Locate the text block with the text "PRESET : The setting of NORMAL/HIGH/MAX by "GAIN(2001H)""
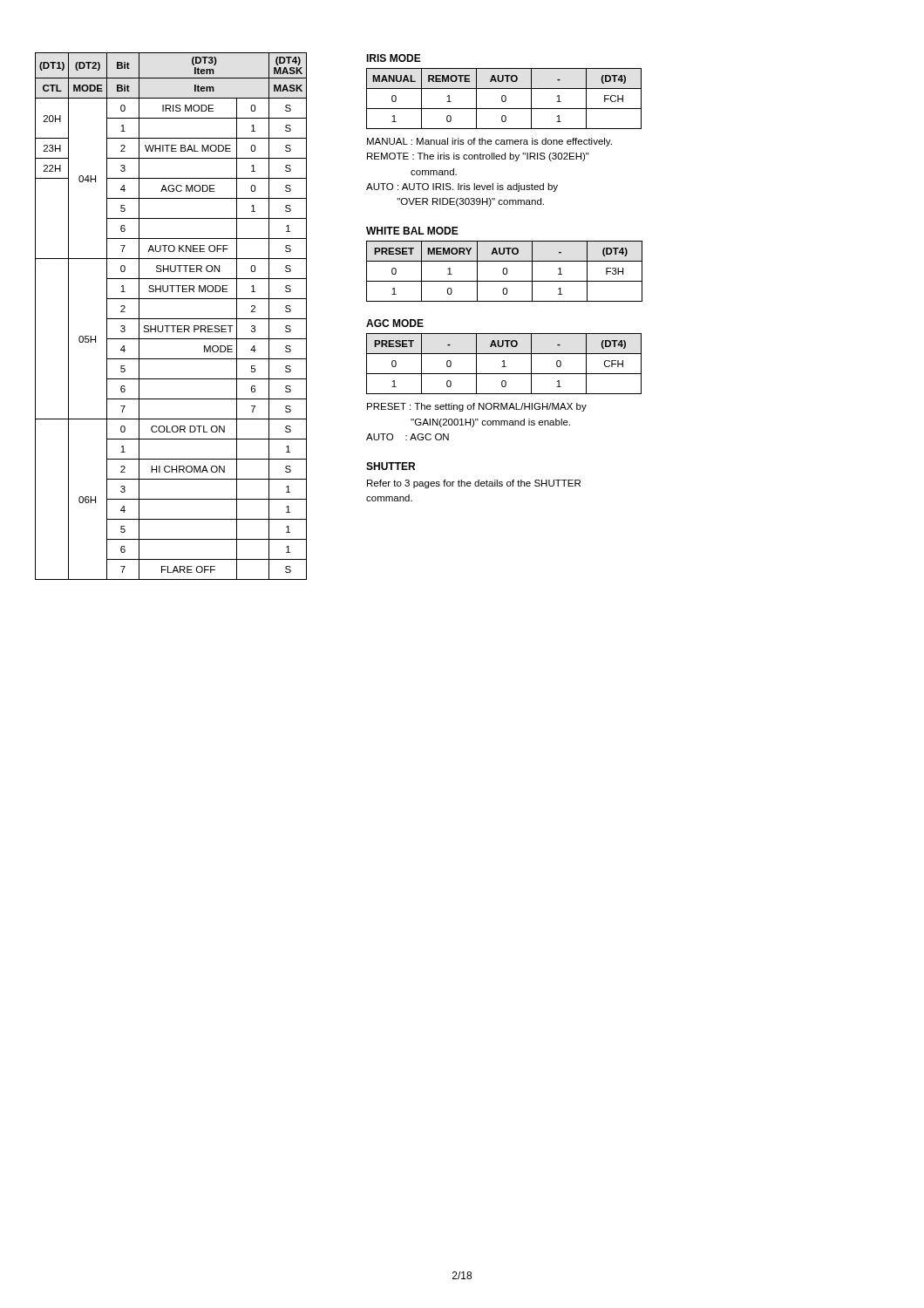924x1308 pixels. (x=476, y=422)
